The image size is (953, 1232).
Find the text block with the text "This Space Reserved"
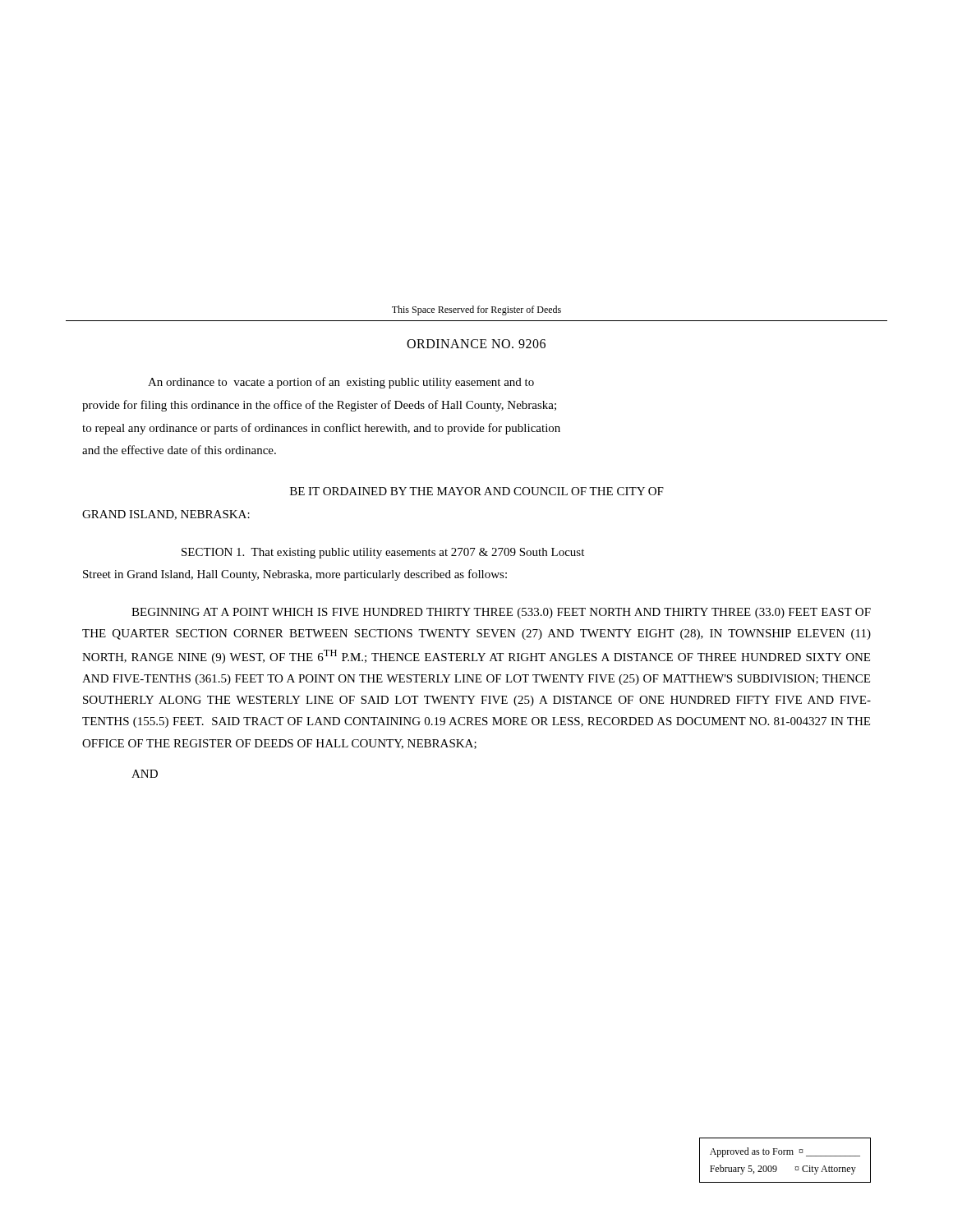(x=476, y=310)
